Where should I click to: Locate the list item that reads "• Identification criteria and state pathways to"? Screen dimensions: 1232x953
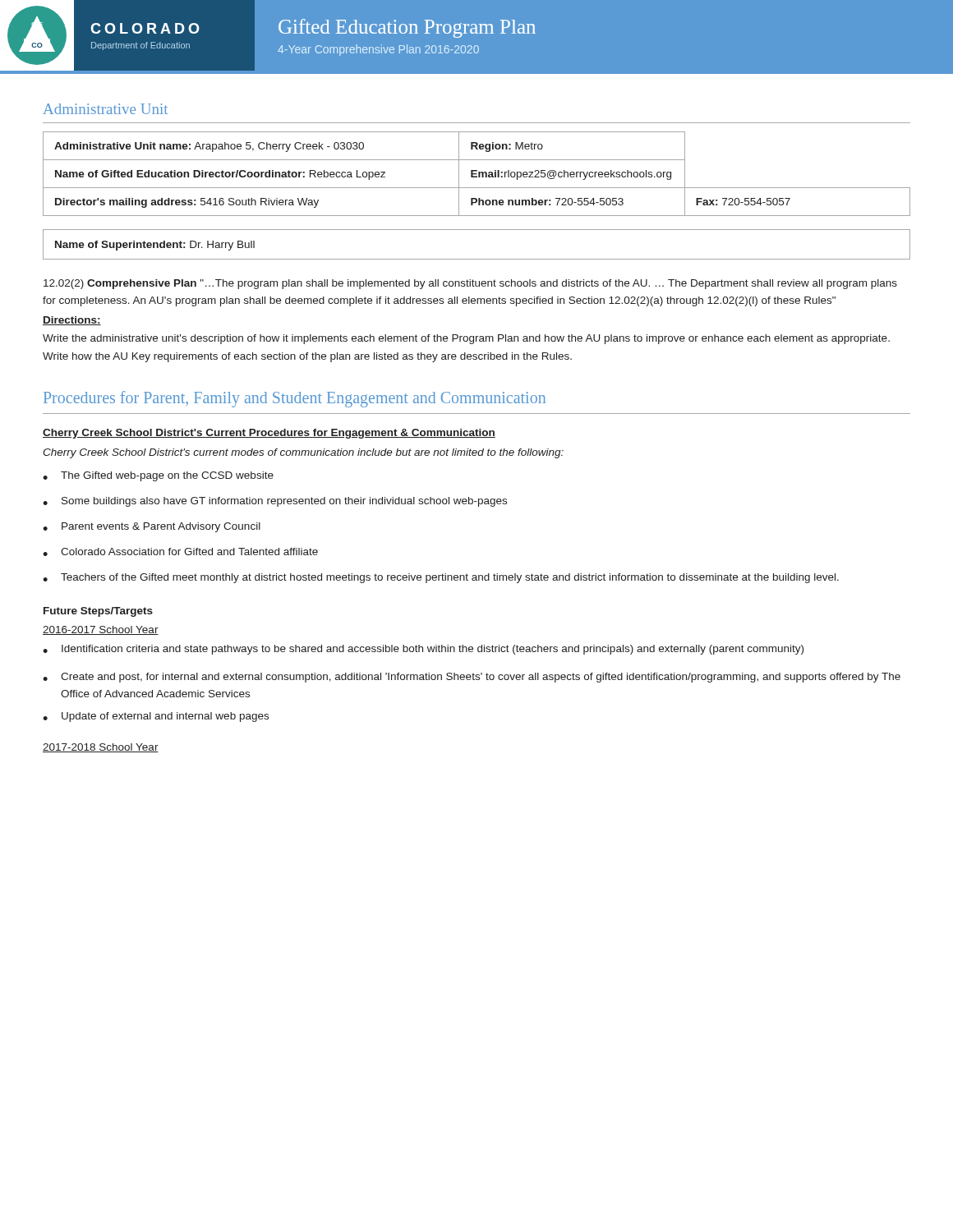423,652
